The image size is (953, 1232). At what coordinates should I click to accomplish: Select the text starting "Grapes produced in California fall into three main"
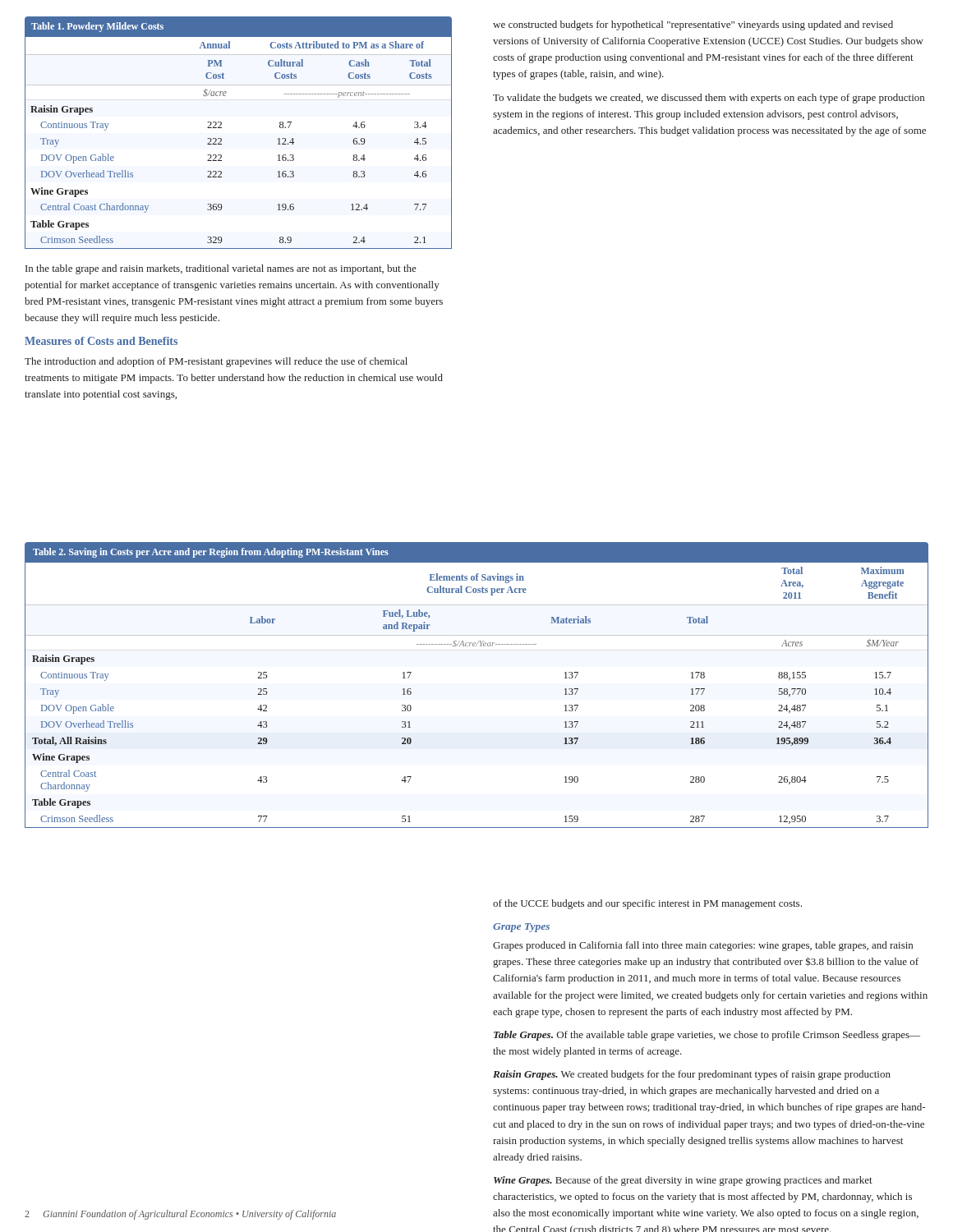pyautogui.click(x=711, y=1085)
